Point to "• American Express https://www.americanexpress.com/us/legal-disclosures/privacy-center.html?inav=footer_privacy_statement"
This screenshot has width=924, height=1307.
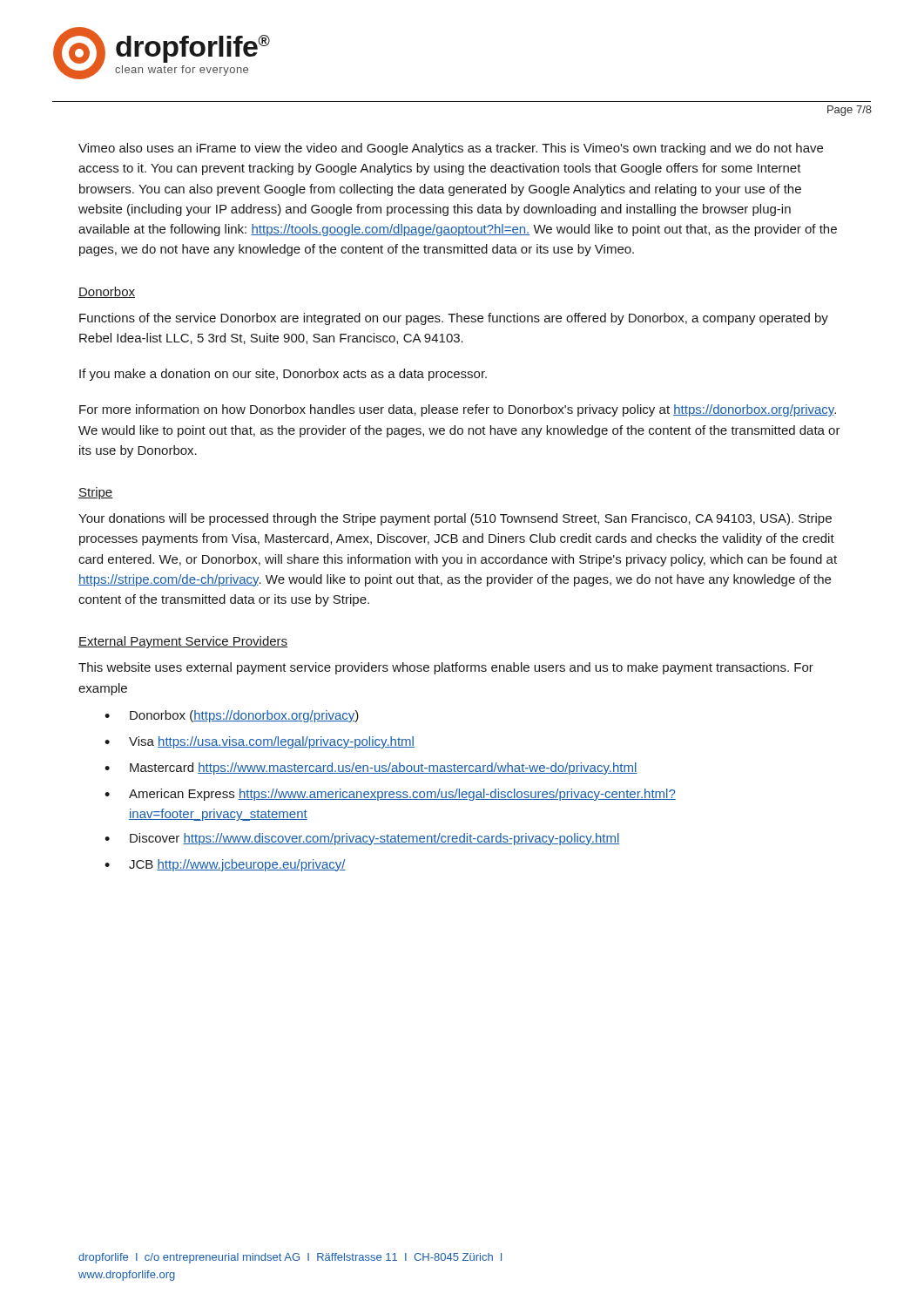475,804
